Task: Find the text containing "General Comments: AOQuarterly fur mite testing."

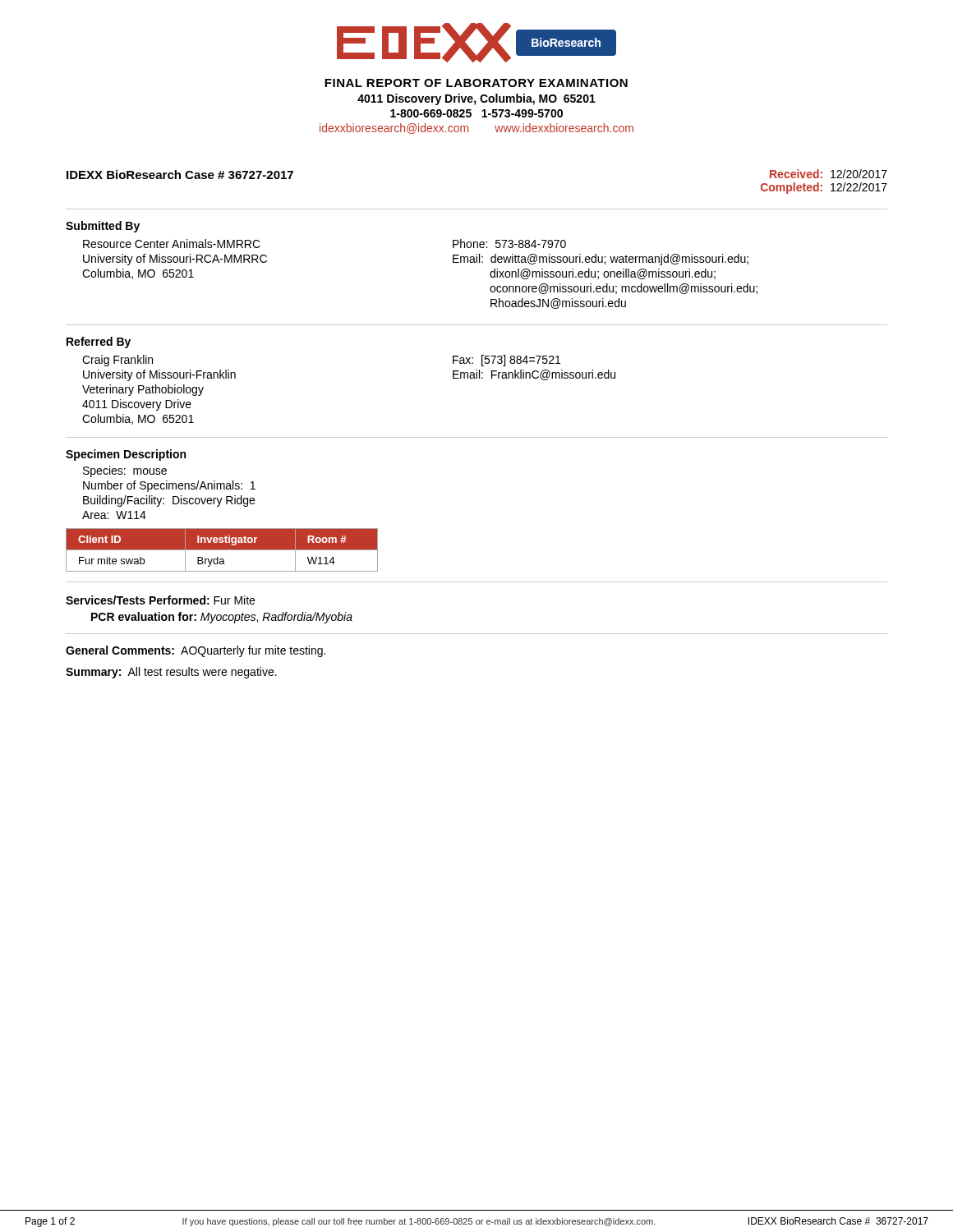Action: [196, 650]
